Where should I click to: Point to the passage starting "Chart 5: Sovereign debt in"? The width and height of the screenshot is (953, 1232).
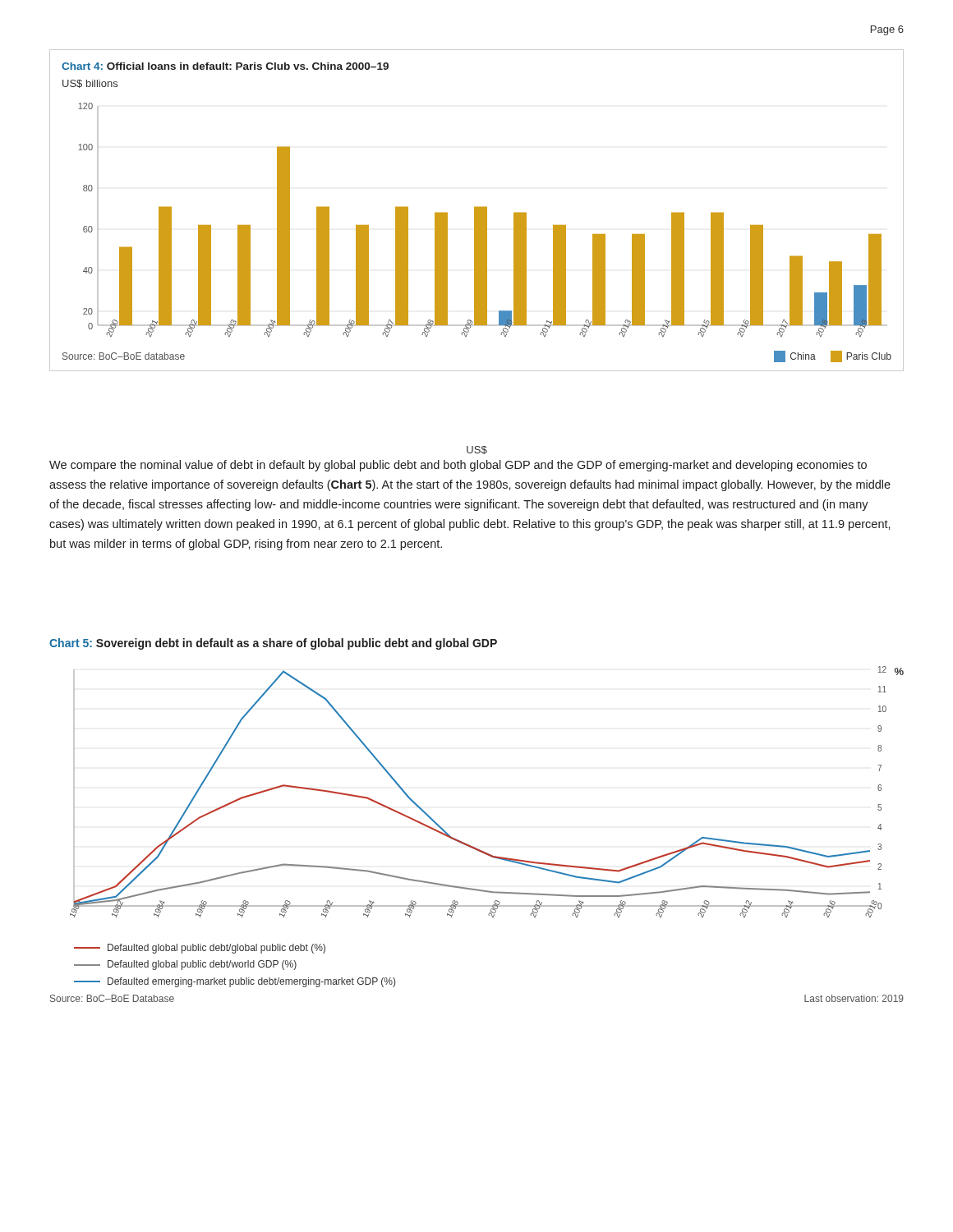[273, 643]
